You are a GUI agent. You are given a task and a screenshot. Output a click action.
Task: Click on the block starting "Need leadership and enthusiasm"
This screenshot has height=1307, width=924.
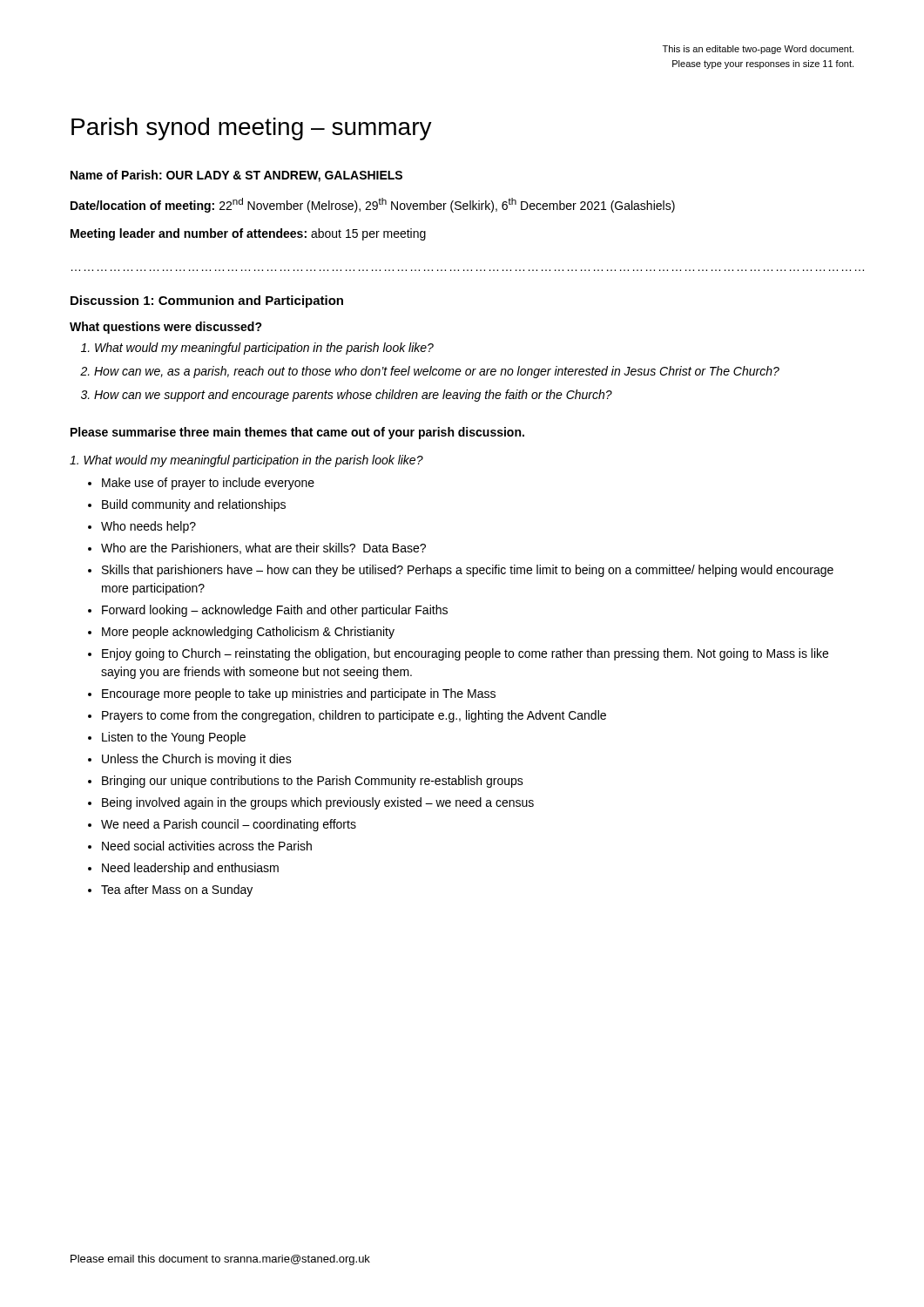click(x=190, y=869)
